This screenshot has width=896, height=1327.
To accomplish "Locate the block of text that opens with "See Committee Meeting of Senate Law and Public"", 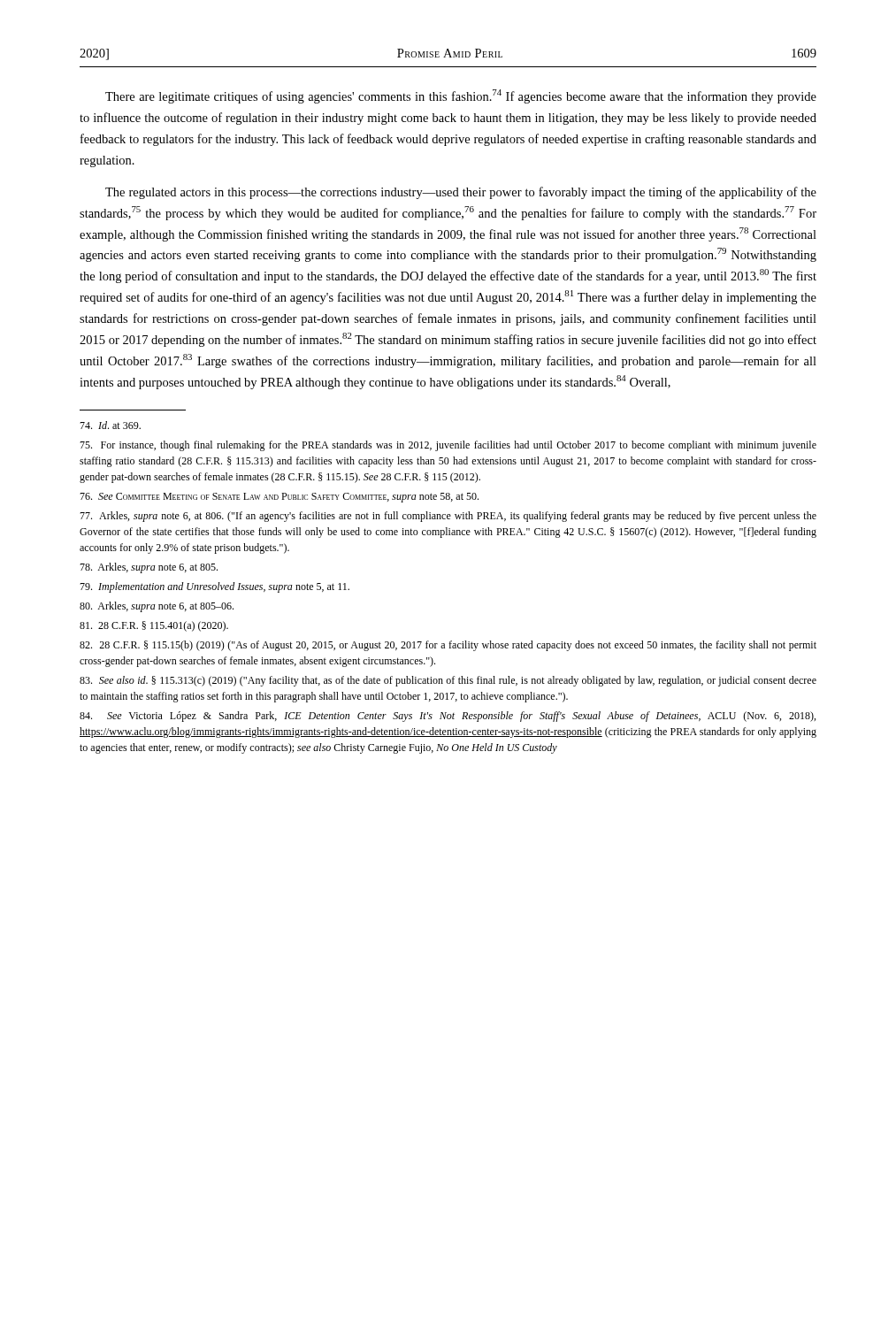I will tap(280, 496).
